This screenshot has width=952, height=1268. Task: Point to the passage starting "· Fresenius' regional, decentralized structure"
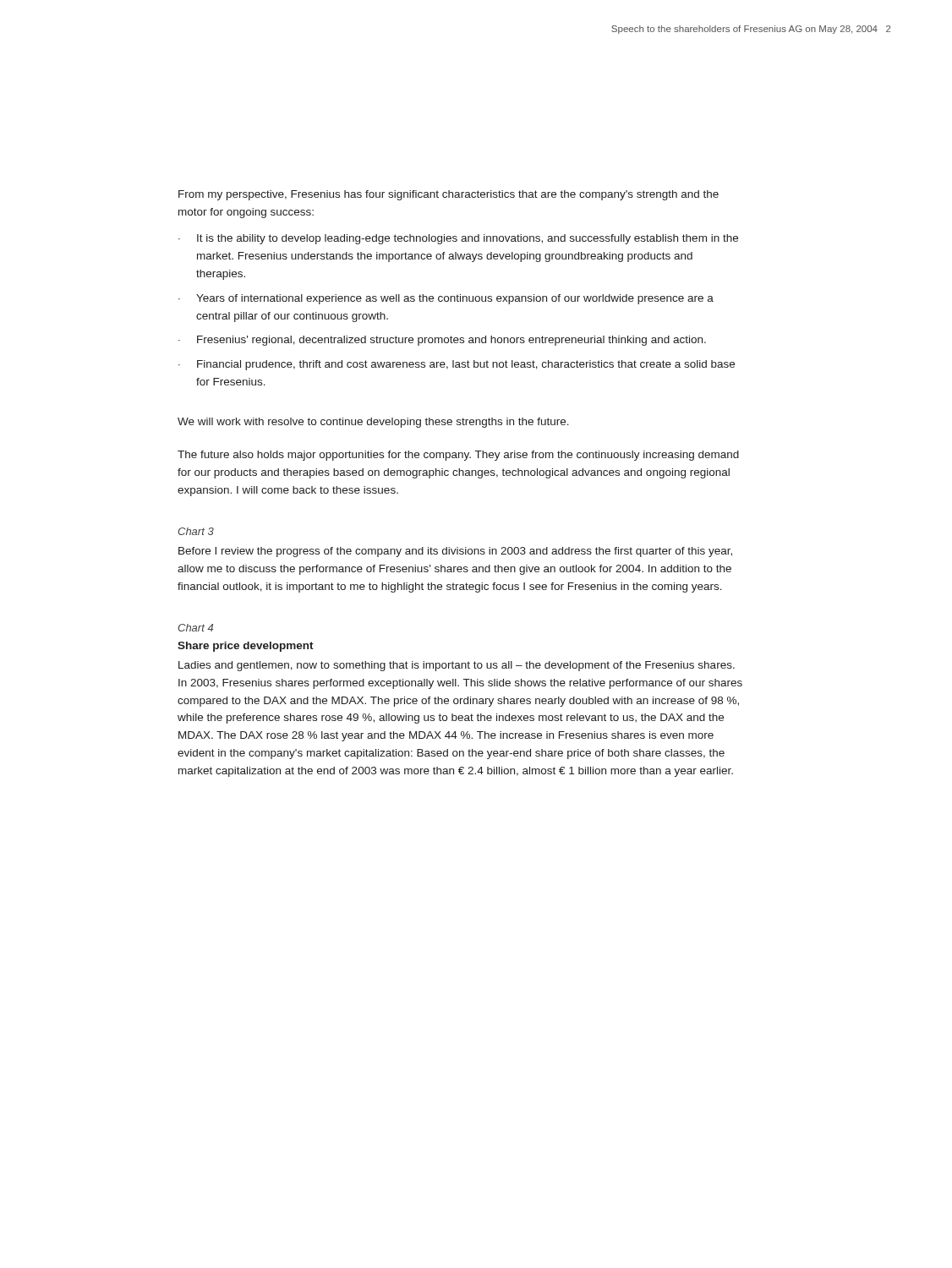tap(461, 341)
